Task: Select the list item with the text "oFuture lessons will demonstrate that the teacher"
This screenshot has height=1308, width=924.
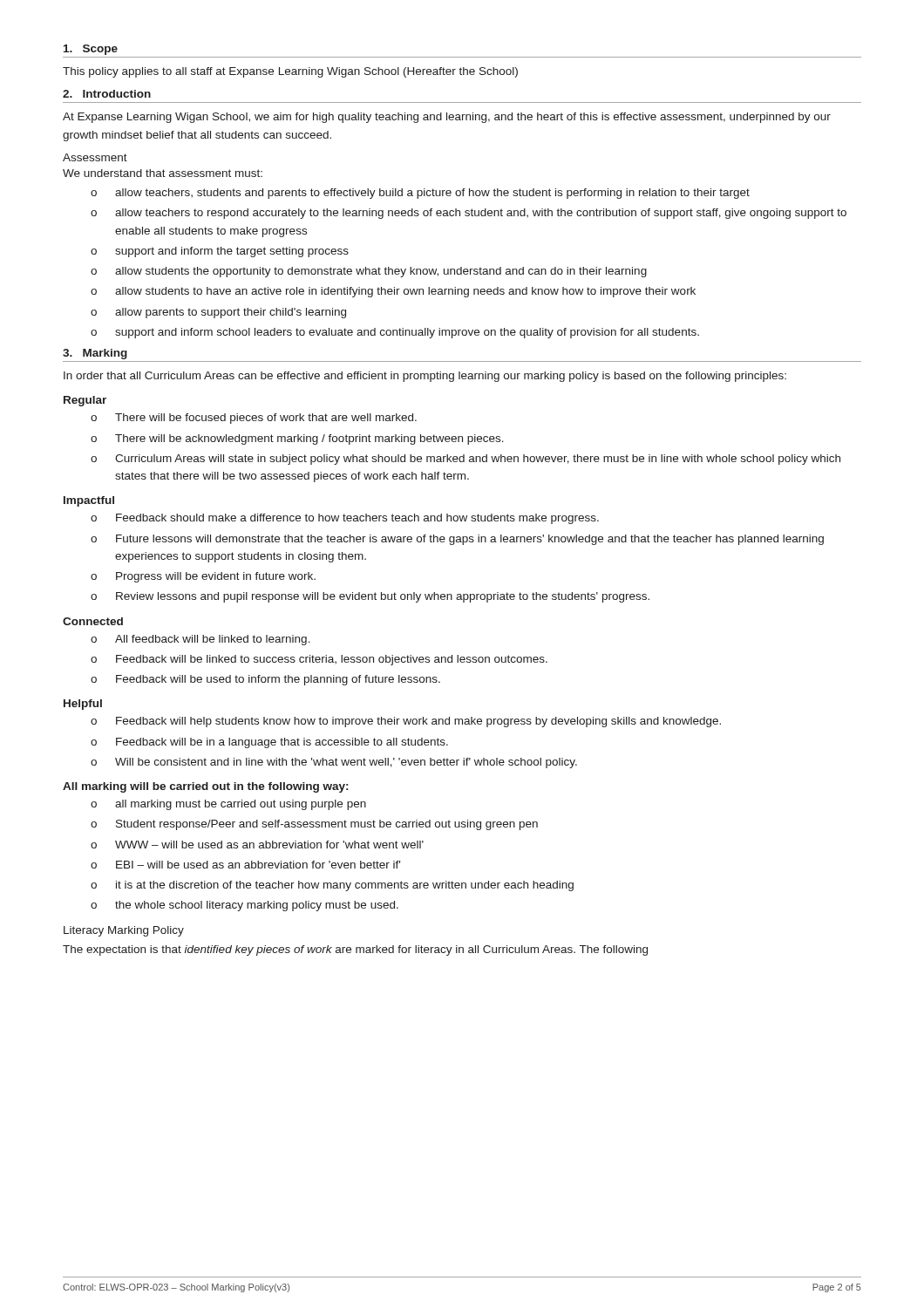Action: coord(462,547)
